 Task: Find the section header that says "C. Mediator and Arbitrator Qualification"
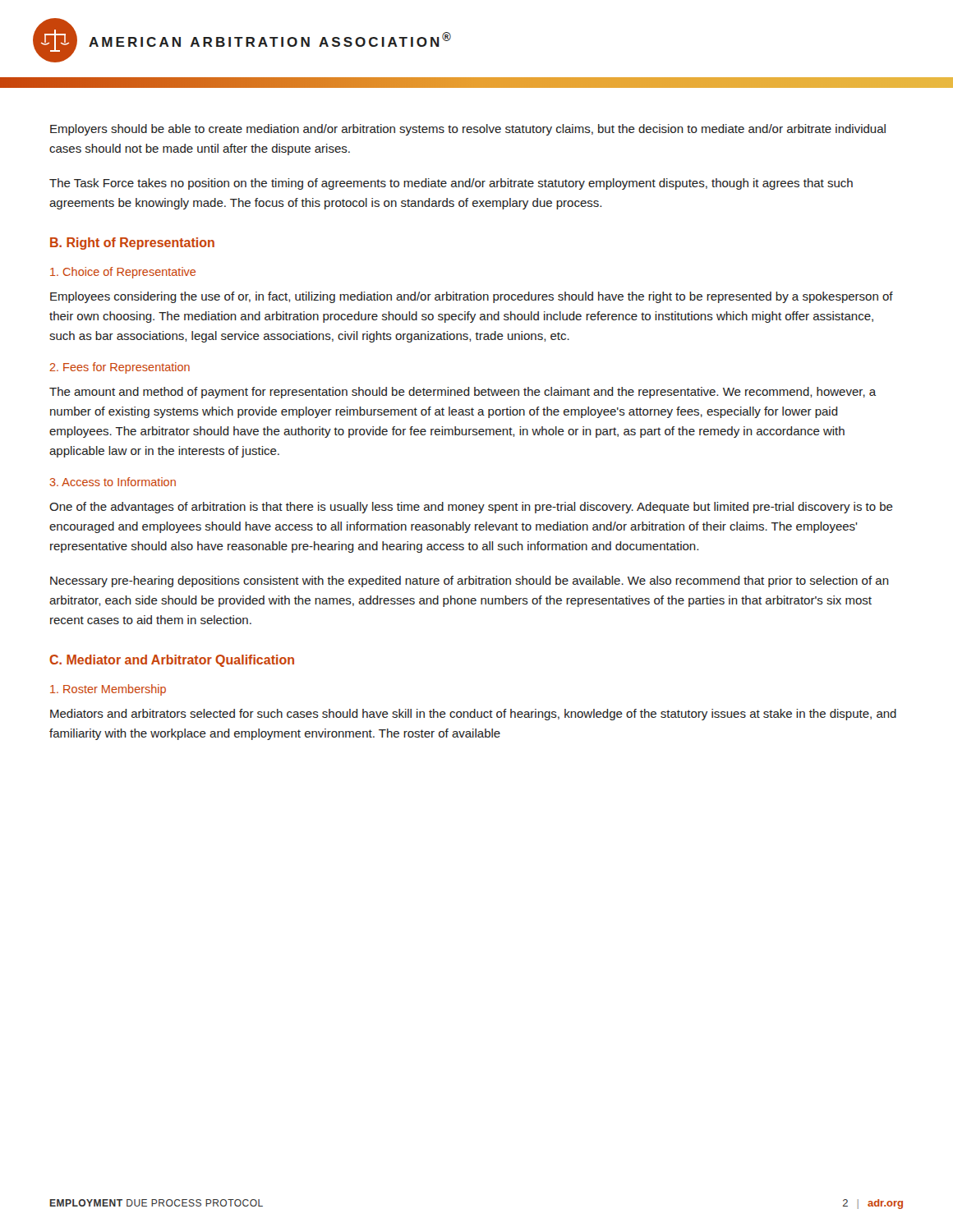[x=172, y=660]
